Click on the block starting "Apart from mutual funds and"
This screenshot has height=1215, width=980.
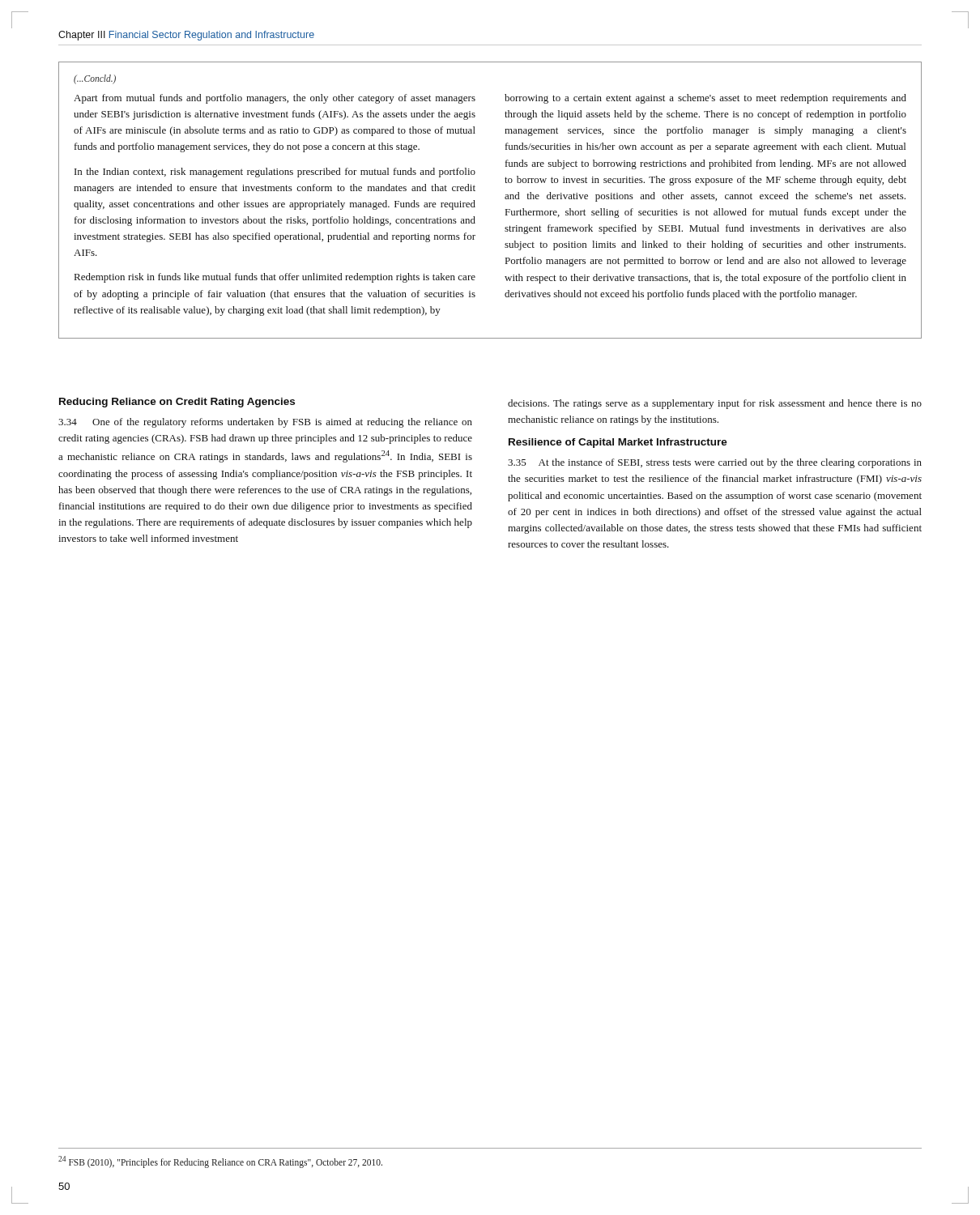pyautogui.click(x=275, y=123)
